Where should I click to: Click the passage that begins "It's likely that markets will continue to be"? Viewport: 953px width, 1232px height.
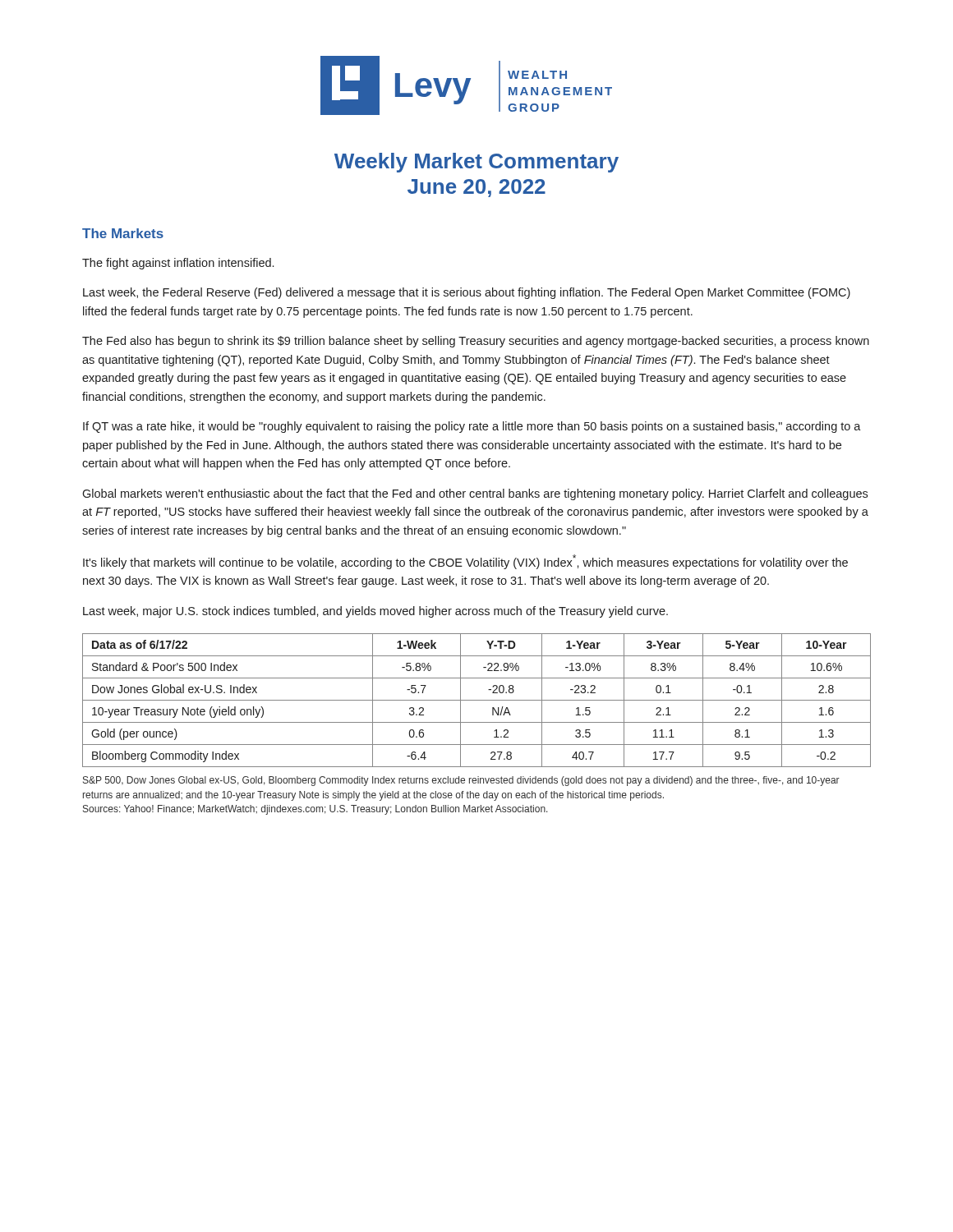click(x=465, y=570)
